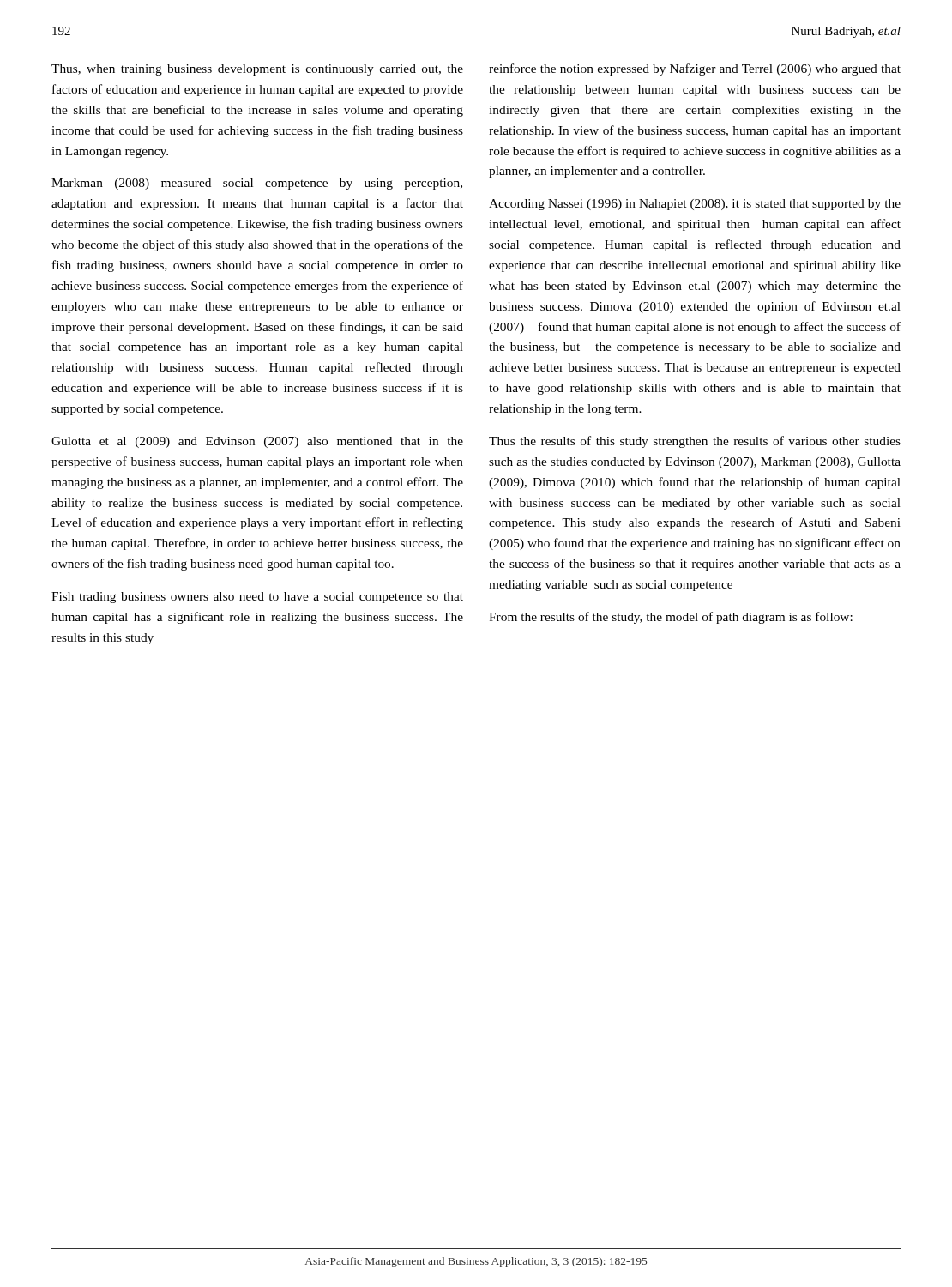This screenshot has width=952, height=1287.
Task: Select the text block that reads "According Nassei (1996) in Nahapiet (2008), it is"
Action: coord(695,306)
